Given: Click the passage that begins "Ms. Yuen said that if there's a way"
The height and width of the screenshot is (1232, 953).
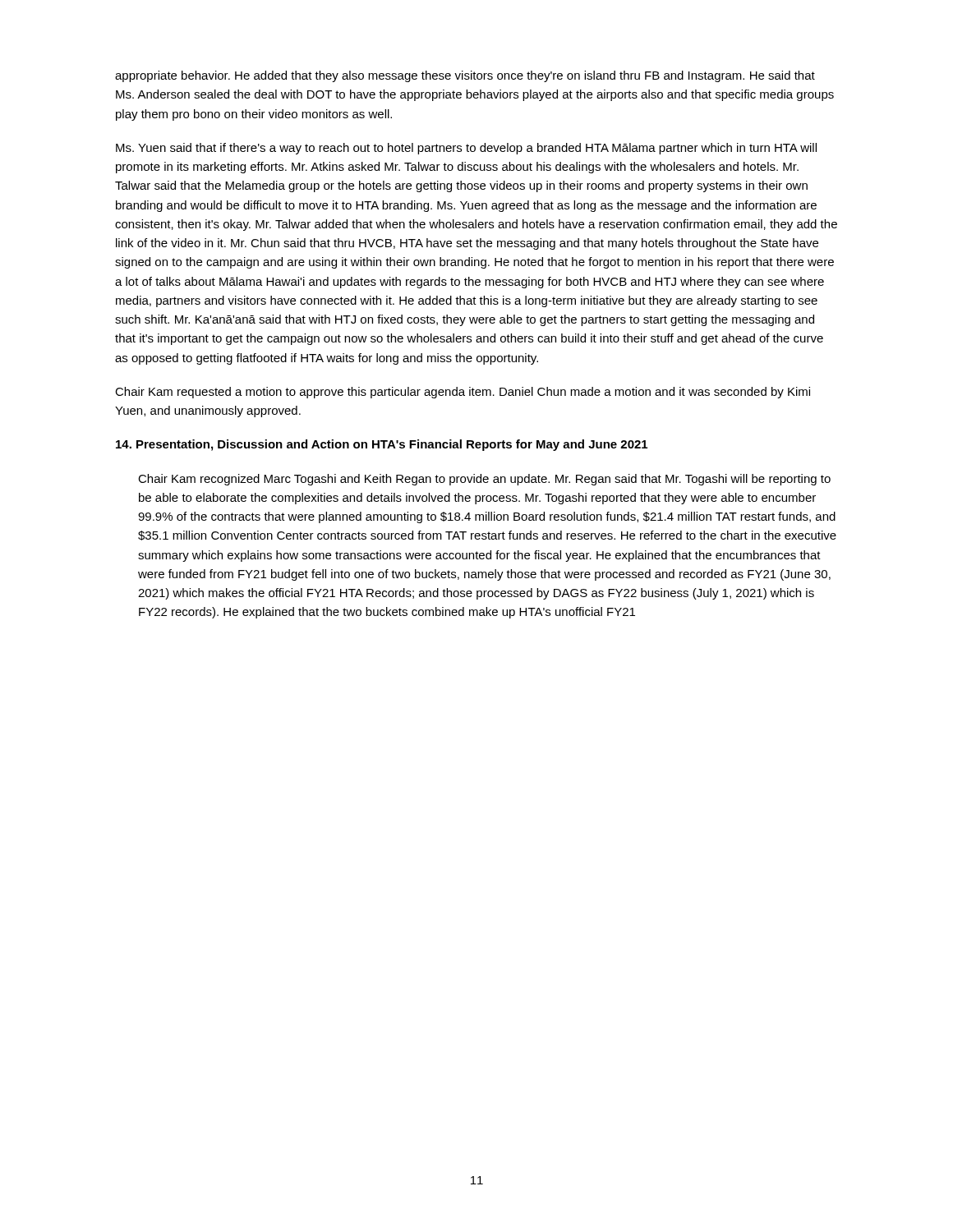Looking at the screenshot, I should tap(476, 252).
